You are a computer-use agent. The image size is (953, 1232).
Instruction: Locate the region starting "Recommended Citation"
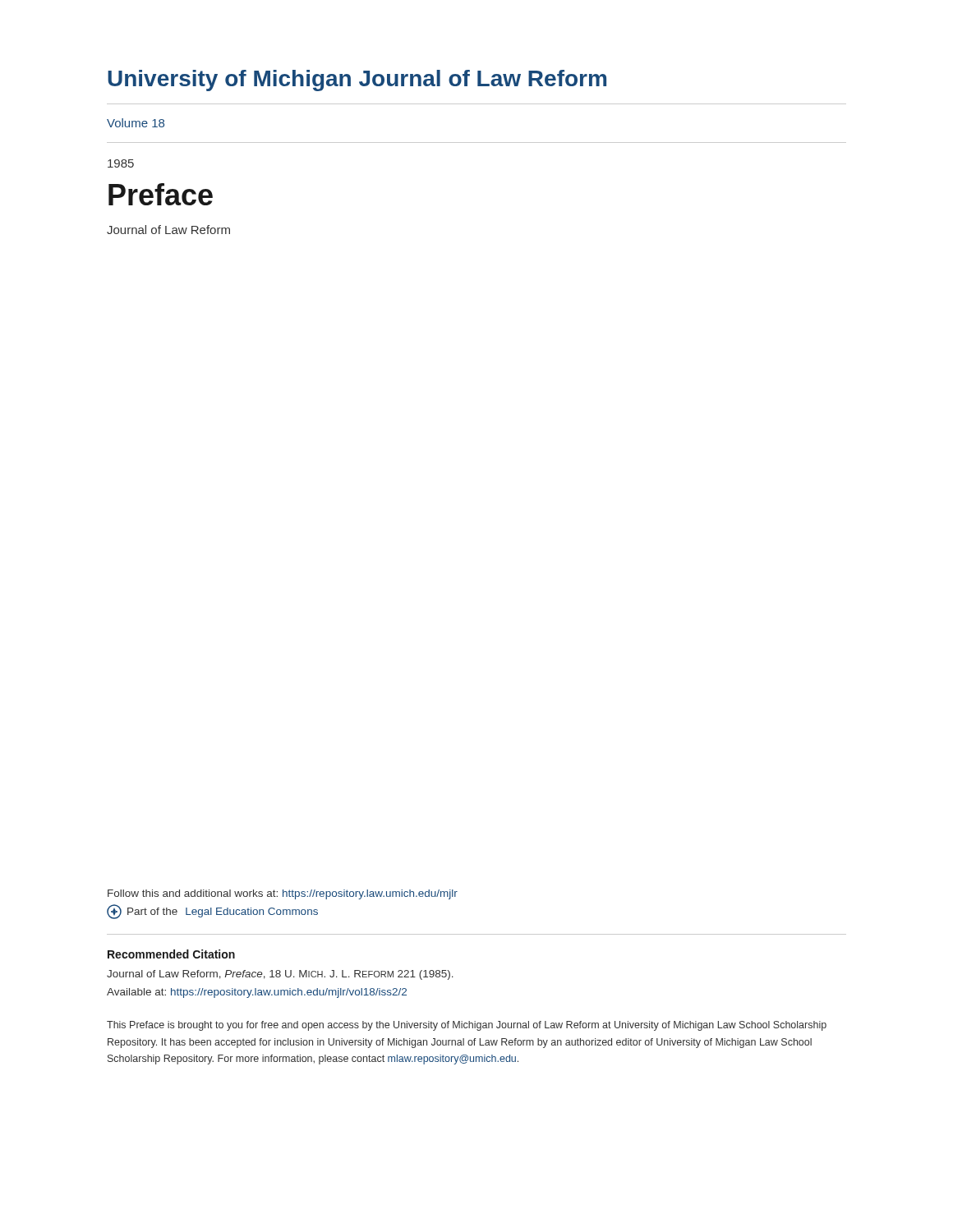[171, 954]
